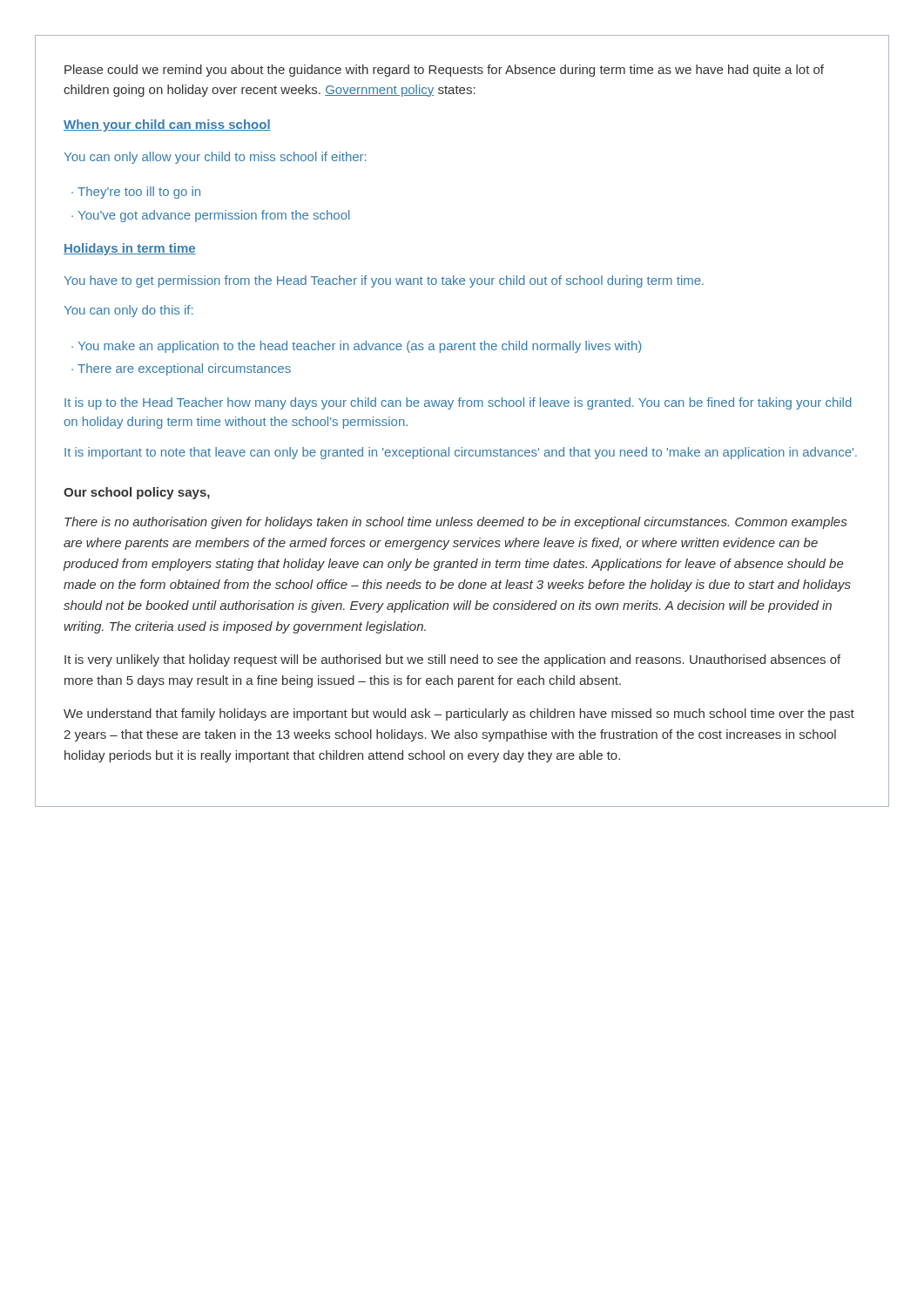Viewport: 924px width, 1307px height.
Task: Click on the region starting "It is up to the Head Teacher how"
Action: click(x=462, y=412)
